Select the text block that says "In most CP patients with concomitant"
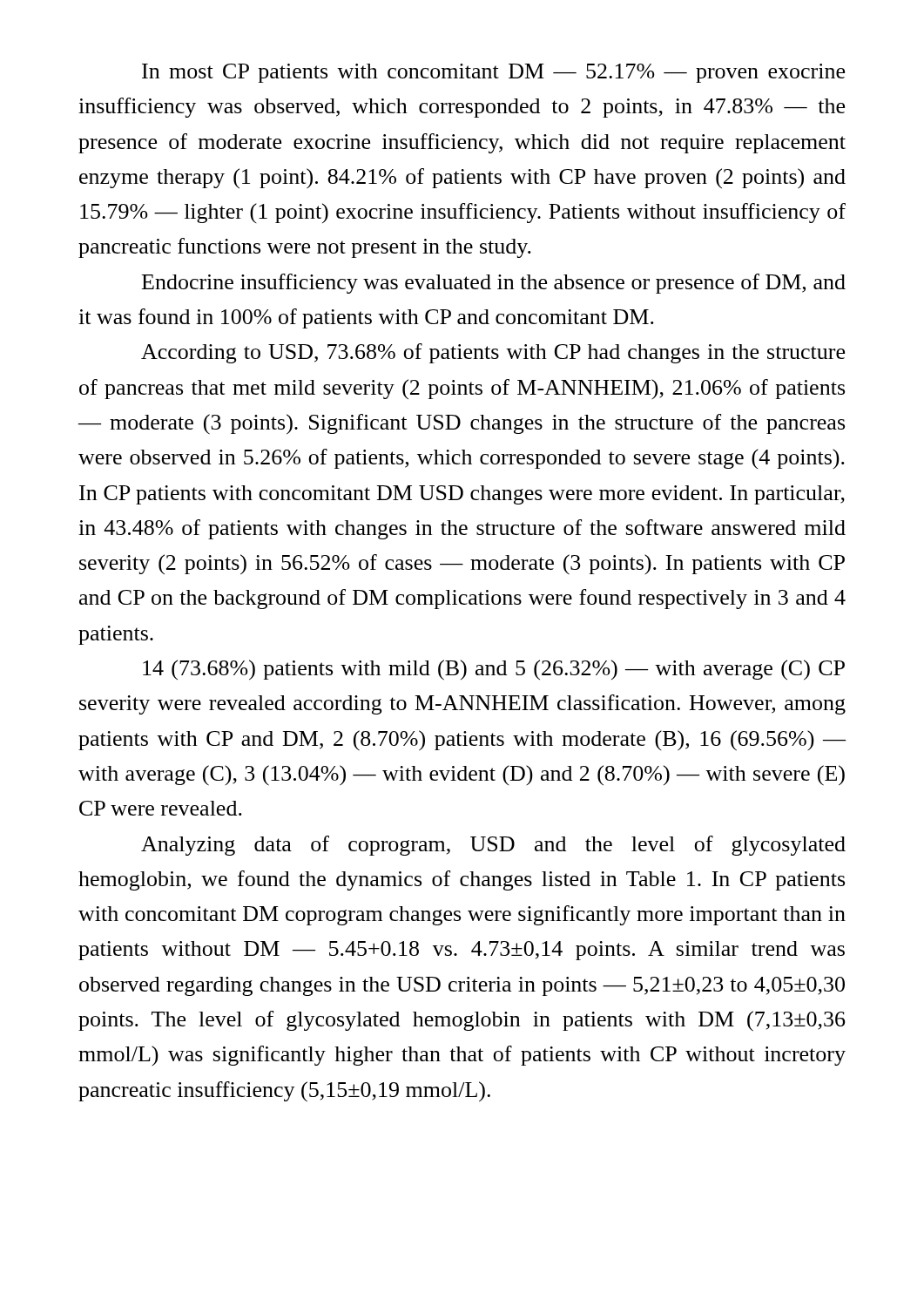Screen dimensions: 1307x924 coord(462,159)
